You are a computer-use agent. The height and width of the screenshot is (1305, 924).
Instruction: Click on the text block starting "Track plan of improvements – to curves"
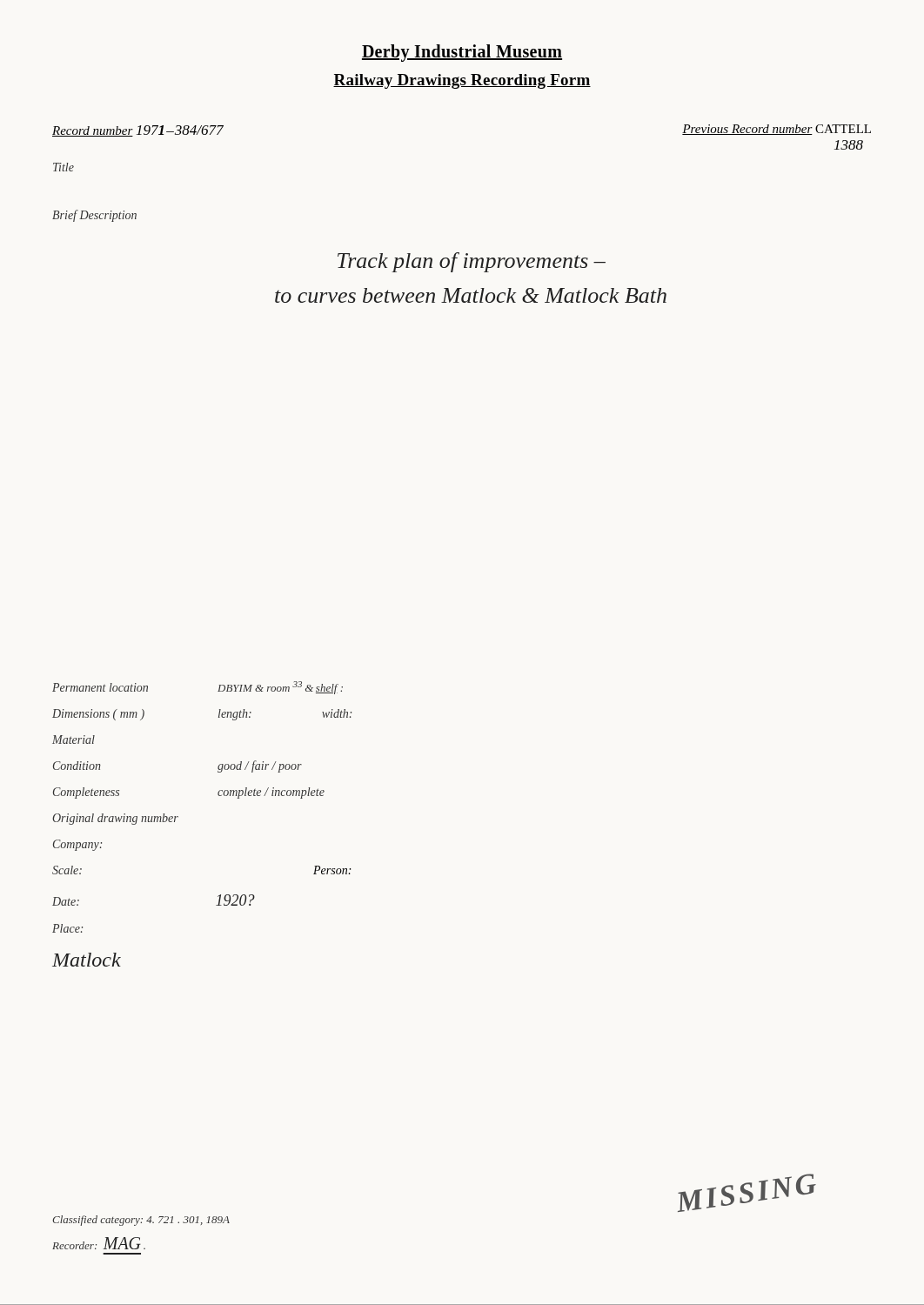471,278
